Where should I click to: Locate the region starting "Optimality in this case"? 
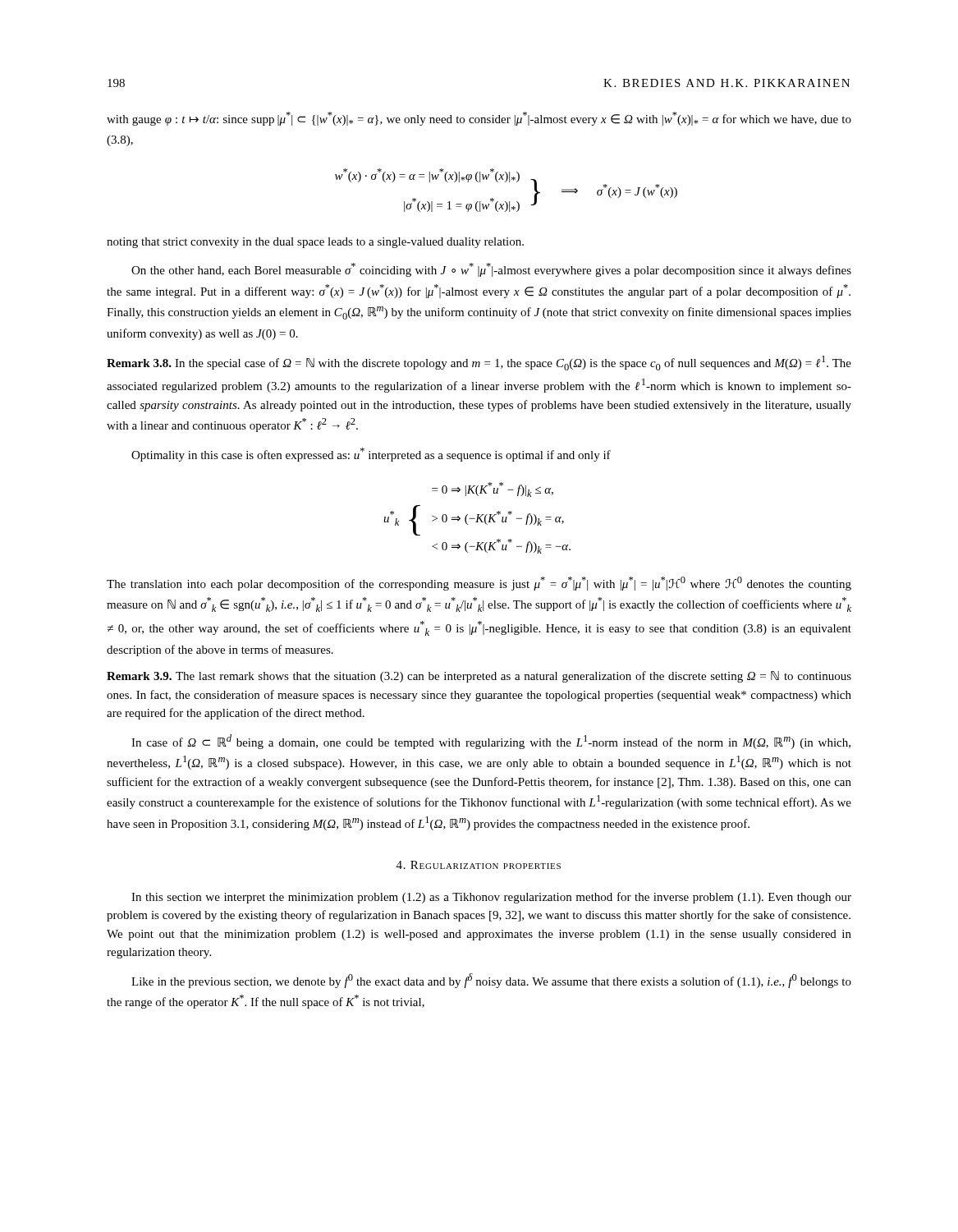click(371, 453)
